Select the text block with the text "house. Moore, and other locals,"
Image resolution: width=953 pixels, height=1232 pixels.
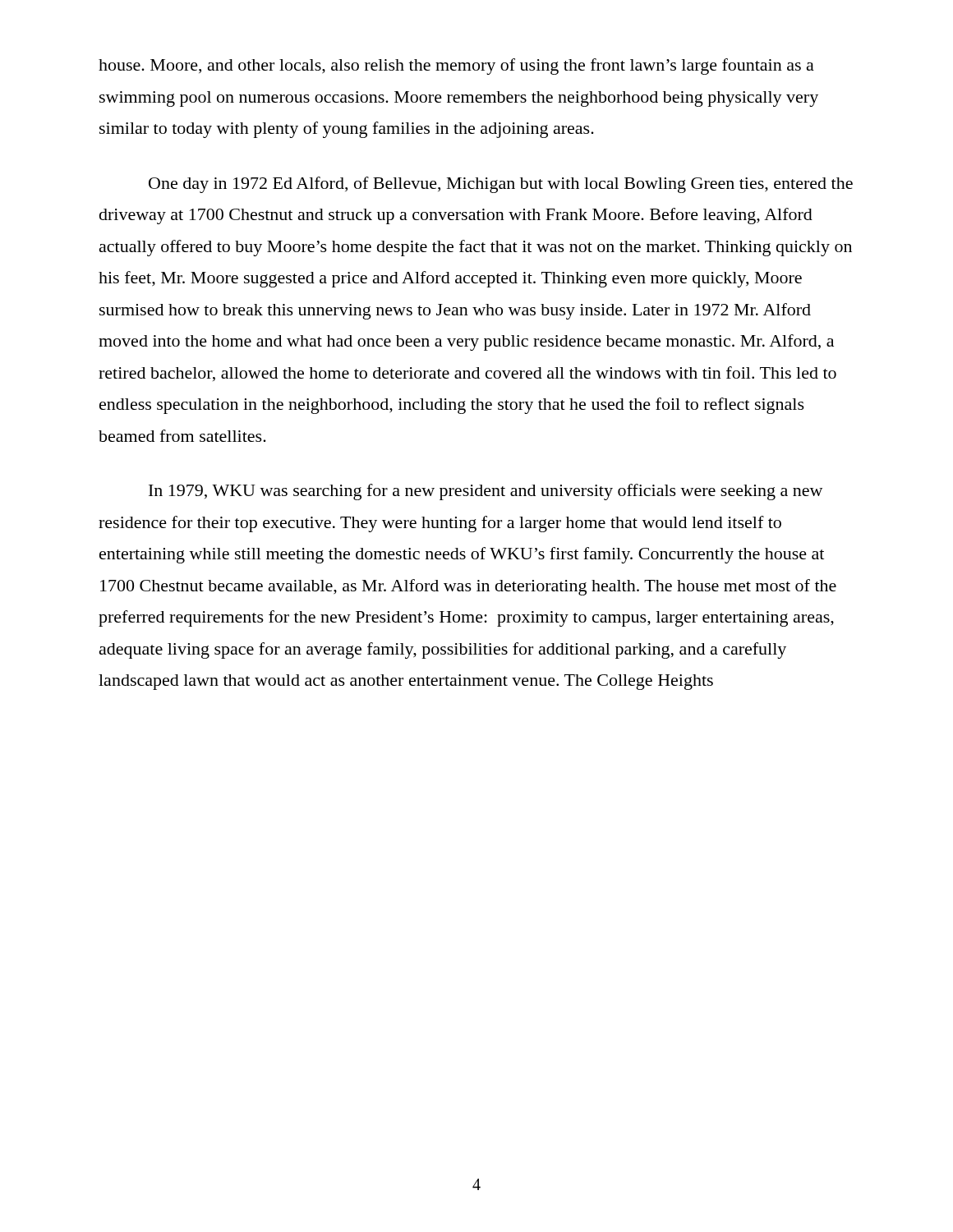476,373
